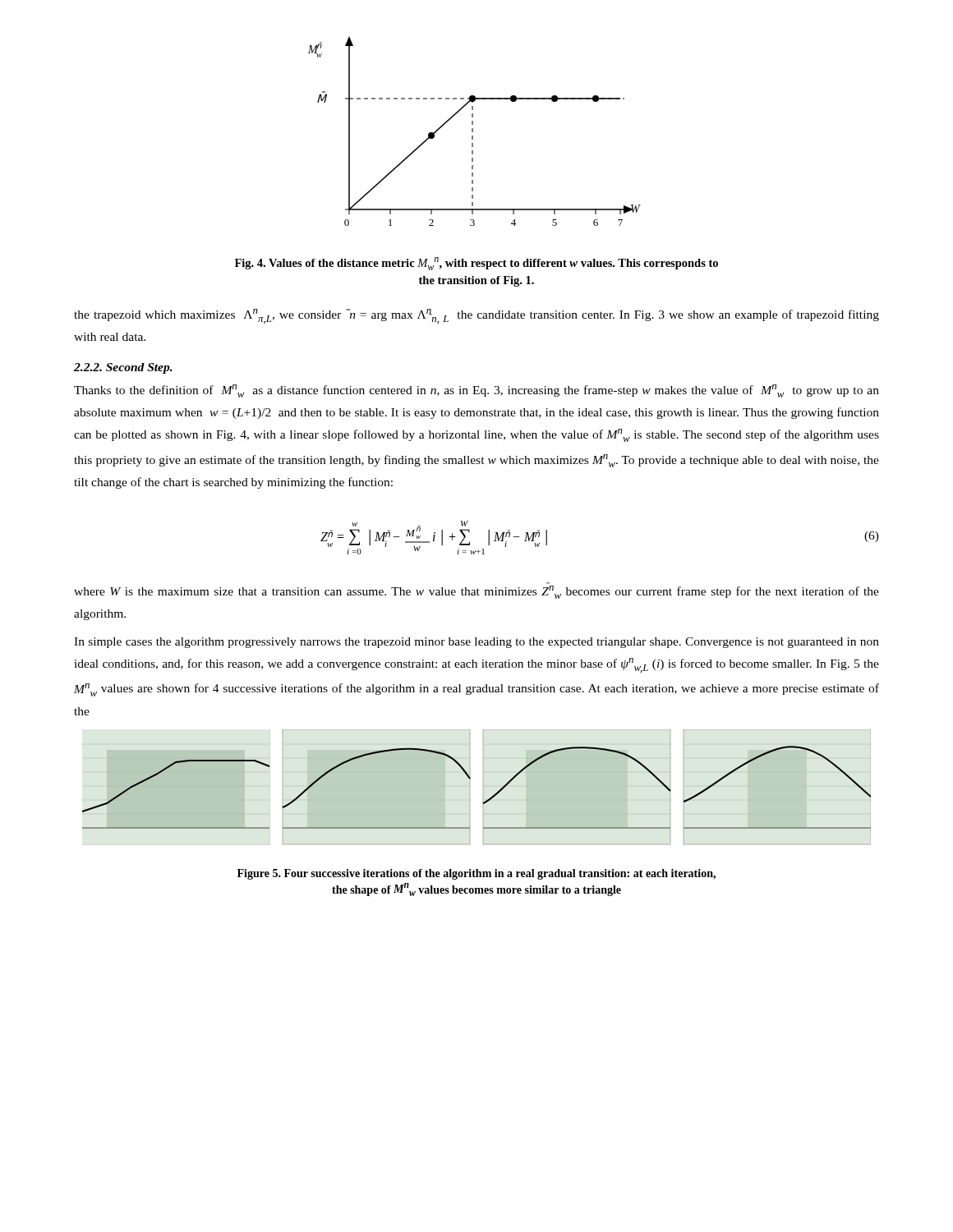Viewport: 953px width, 1232px height.
Task: Point to the text starting "In simple cases the algorithm progressively narrows the"
Action: tap(476, 676)
